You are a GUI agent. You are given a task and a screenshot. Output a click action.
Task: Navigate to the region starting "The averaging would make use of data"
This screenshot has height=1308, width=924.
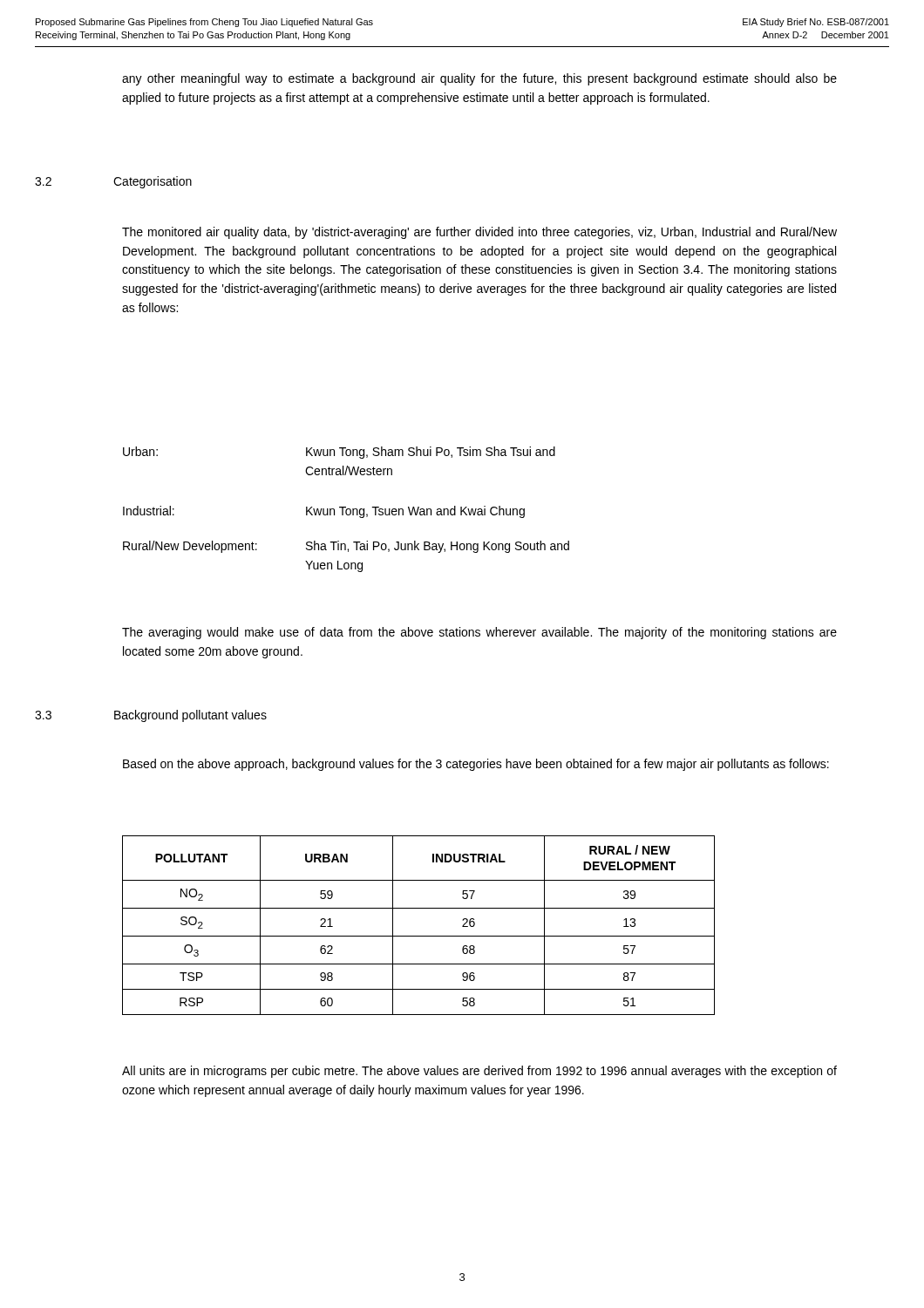point(479,642)
